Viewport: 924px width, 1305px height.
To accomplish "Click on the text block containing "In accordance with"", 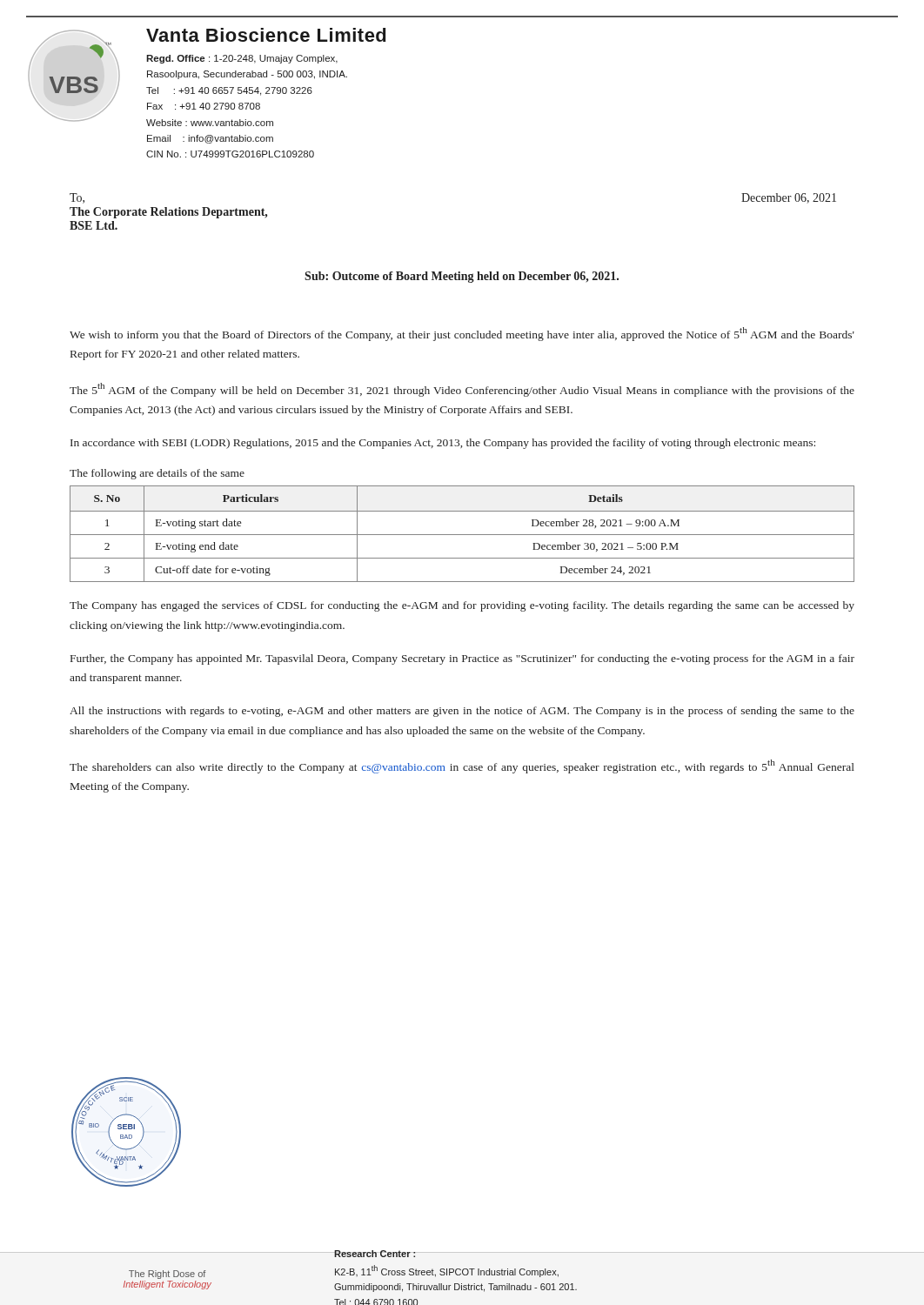I will point(462,443).
